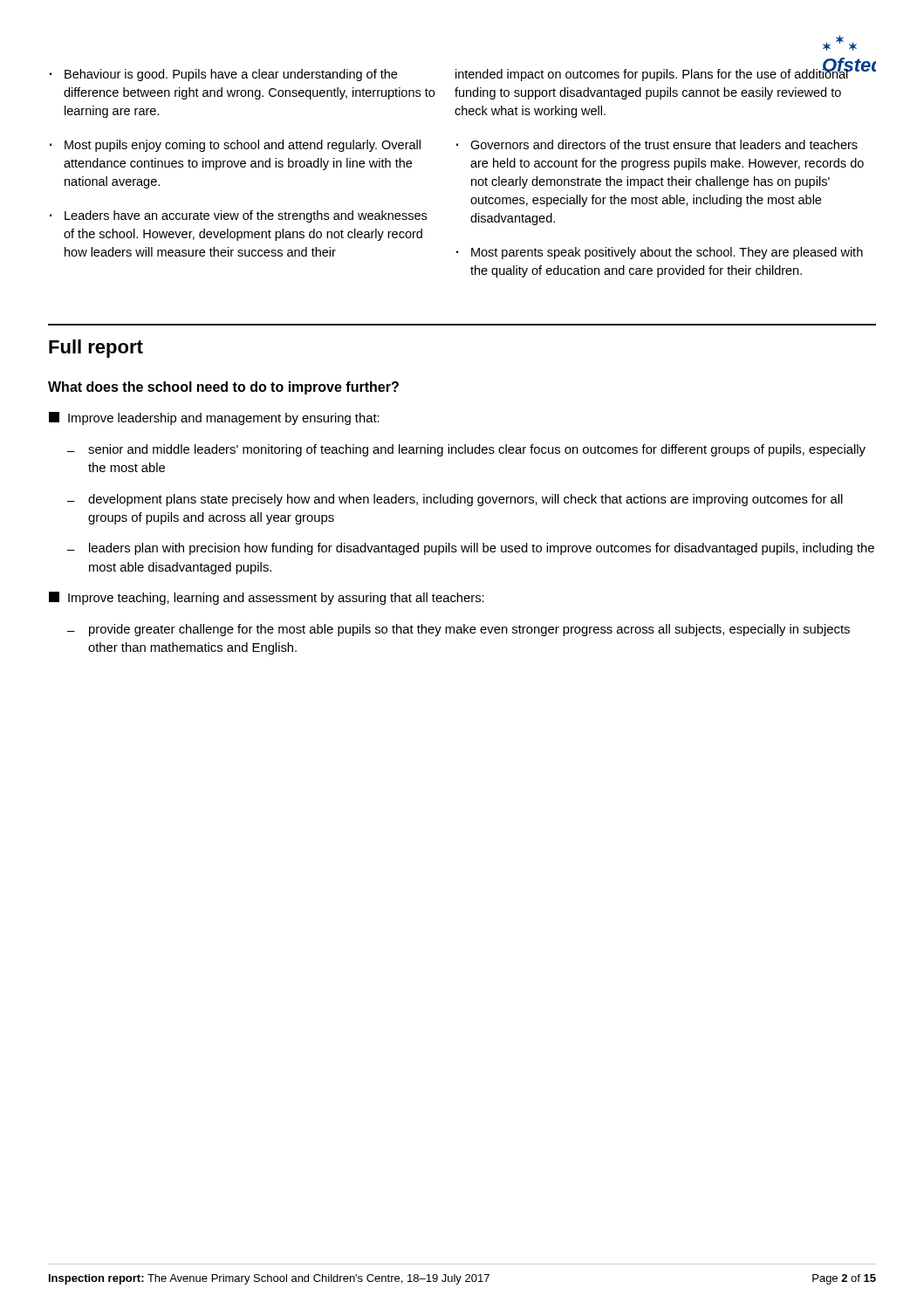924x1309 pixels.
Task: Find the logo
Action: [832, 58]
